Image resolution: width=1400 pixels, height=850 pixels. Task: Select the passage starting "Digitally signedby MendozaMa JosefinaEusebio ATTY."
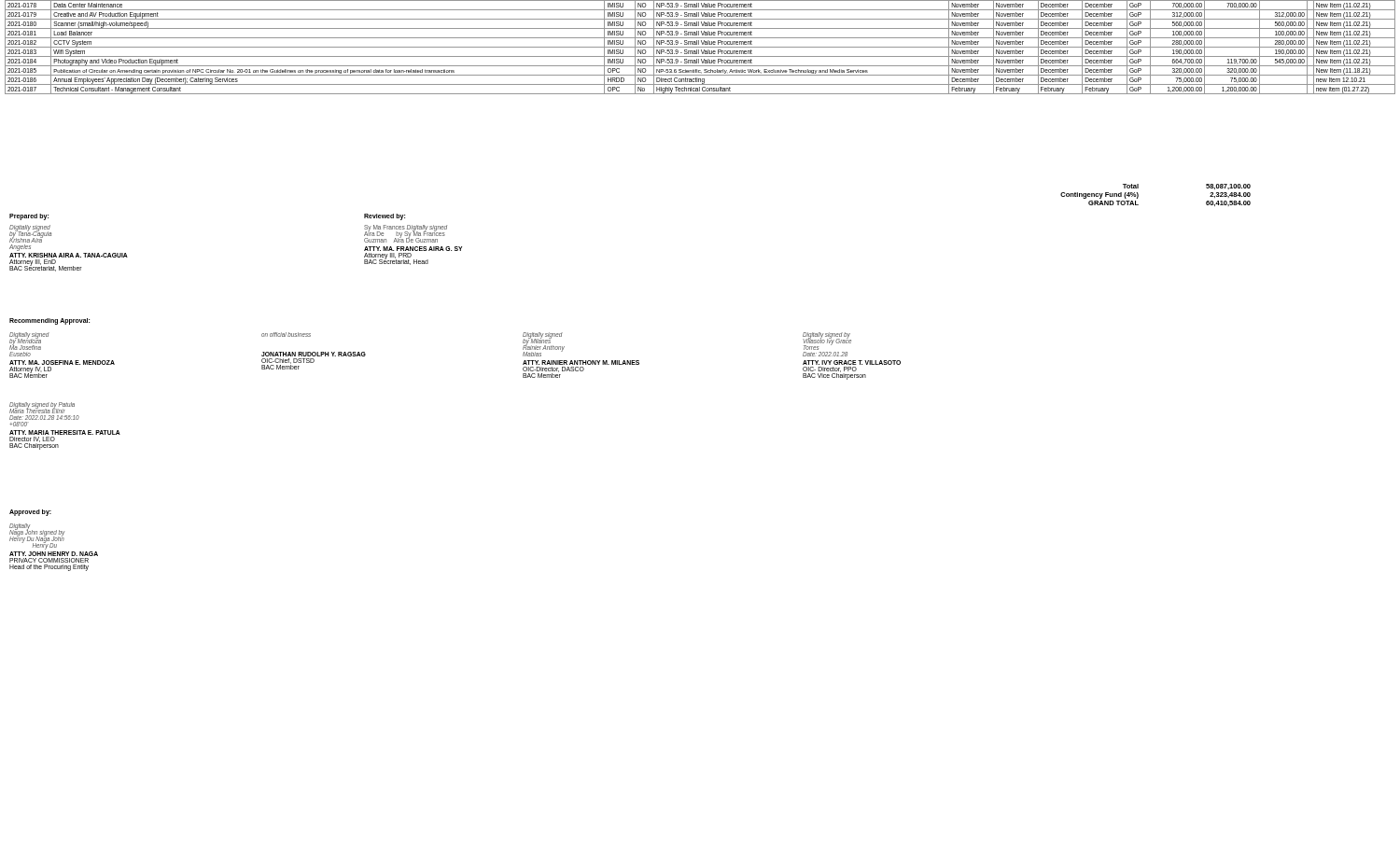[x=62, y=355]
